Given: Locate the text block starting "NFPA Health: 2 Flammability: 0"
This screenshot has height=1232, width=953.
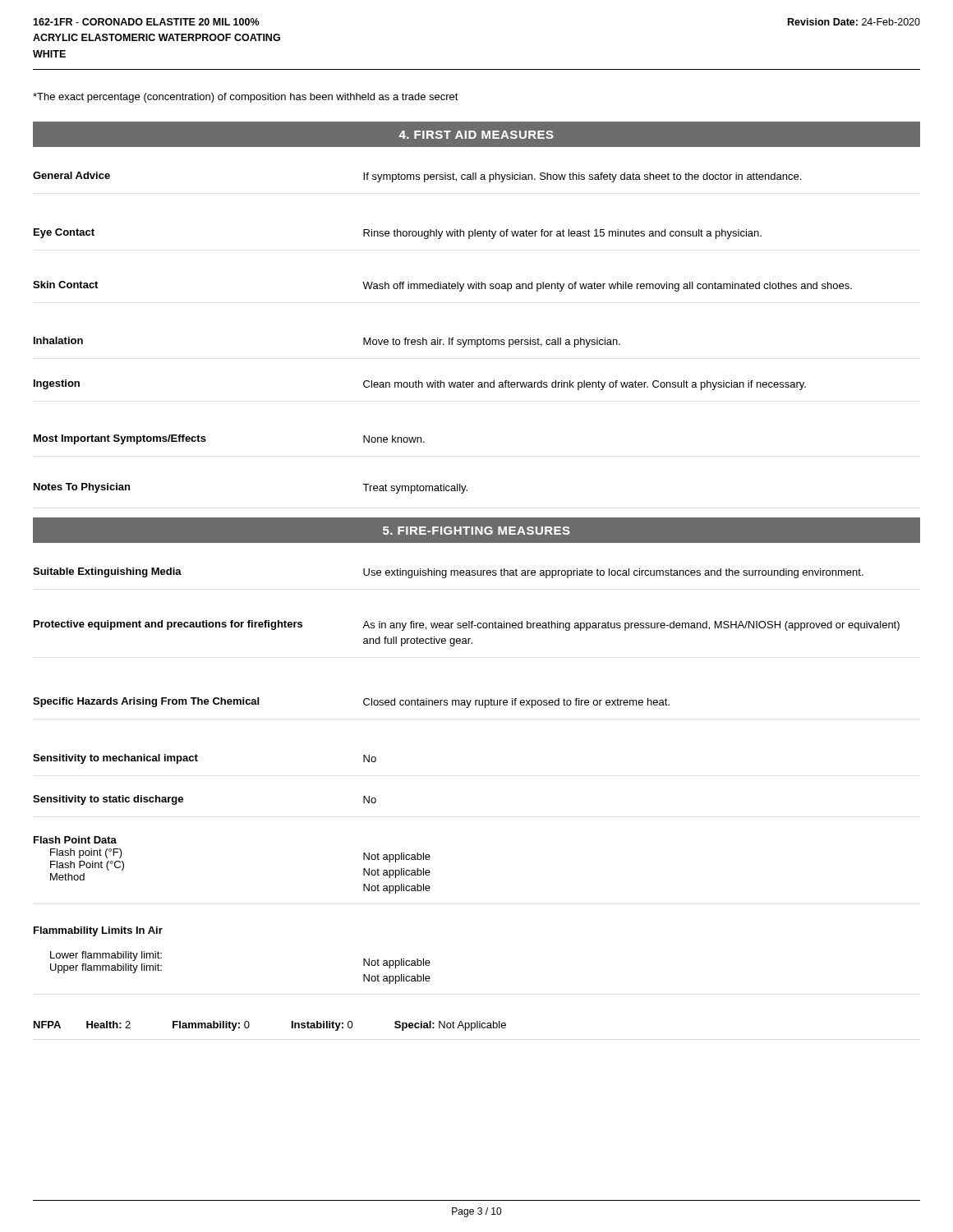Looking at the screenshot, I should point(476,1025).
